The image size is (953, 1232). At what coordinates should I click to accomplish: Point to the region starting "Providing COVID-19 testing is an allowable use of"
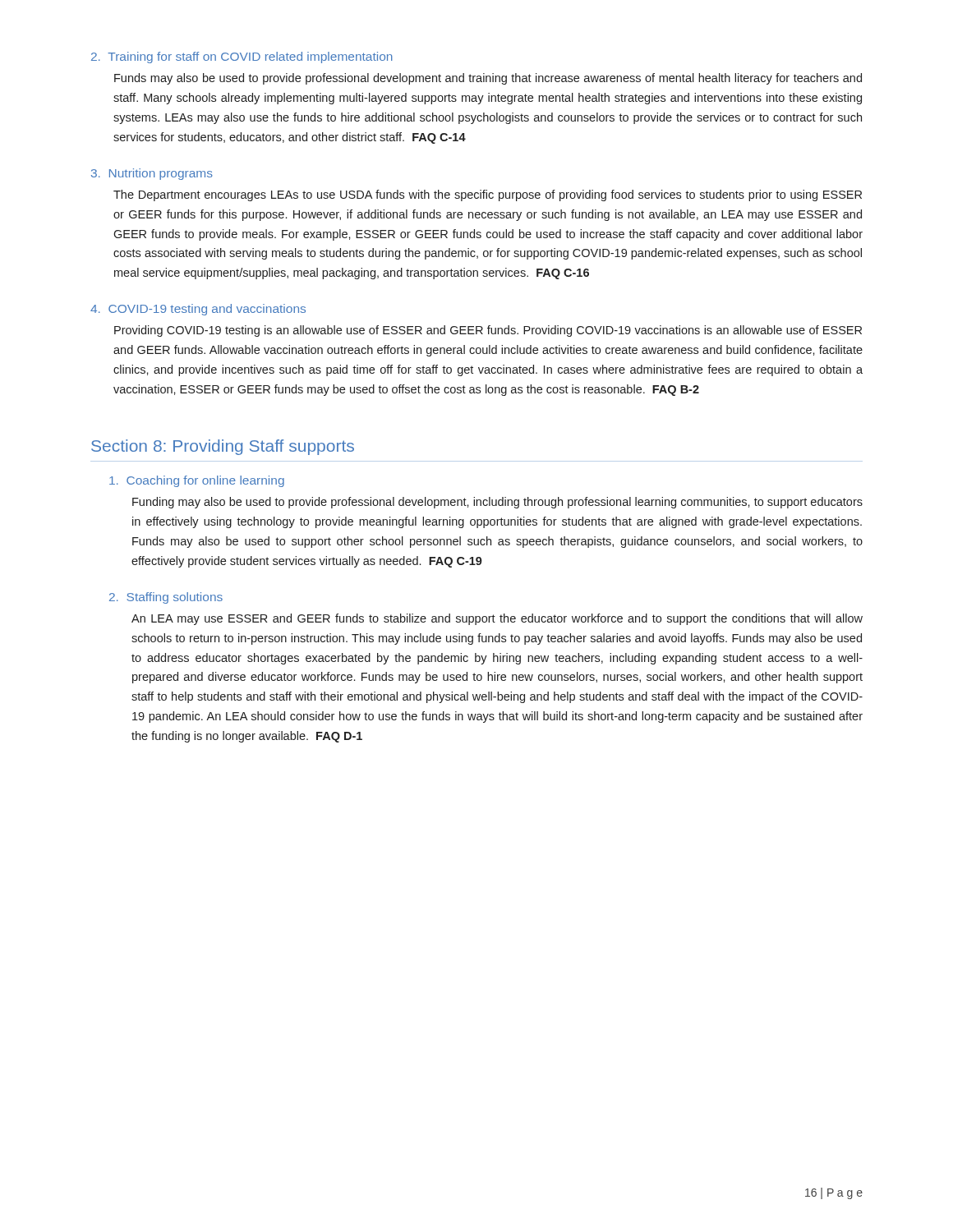pos(488,360)
